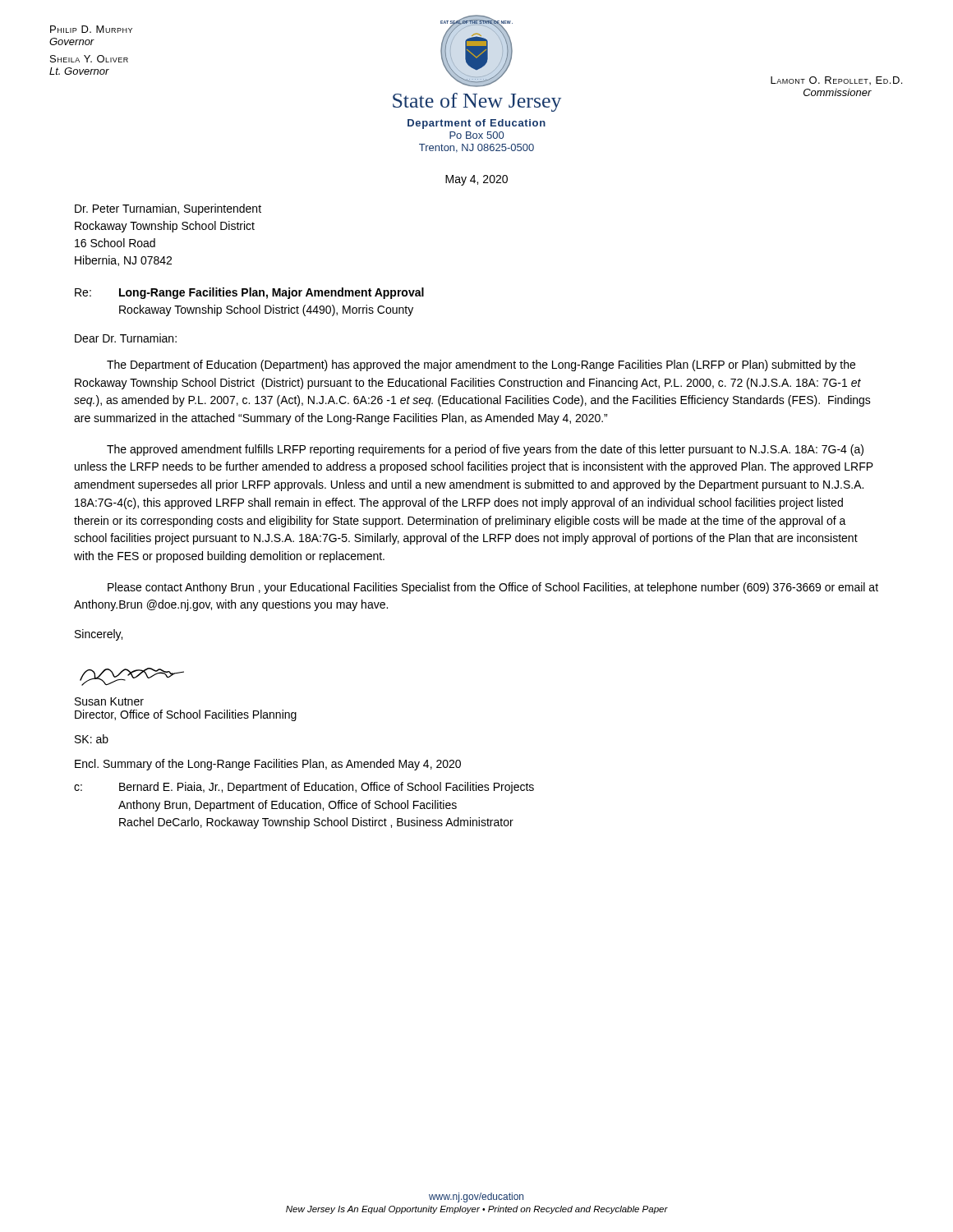953x1232 pixels.
Task: Where is the passage that starts "The Department of"?
Action: [472, 391]
